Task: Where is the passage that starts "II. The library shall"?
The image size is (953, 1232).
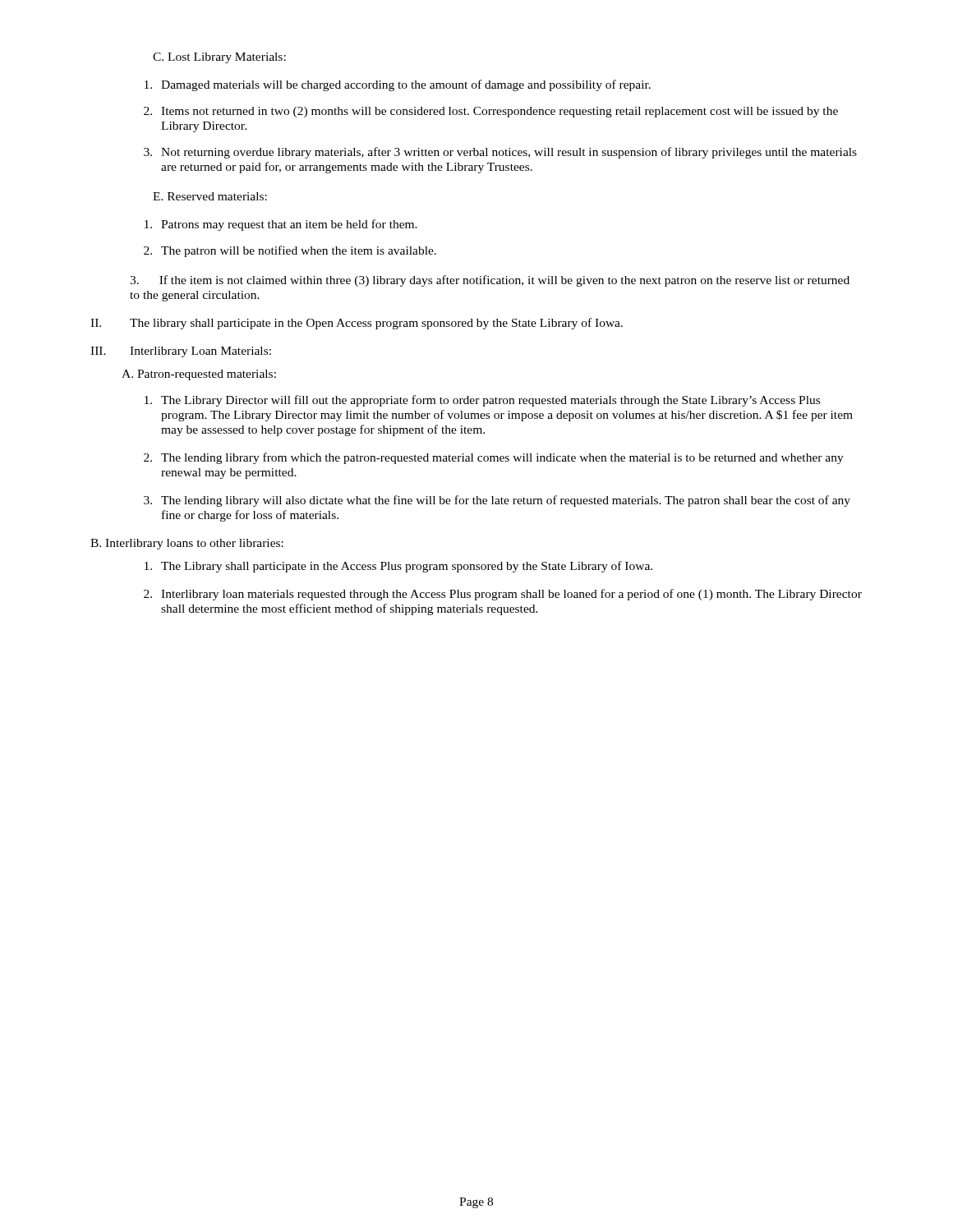Action: point(357,323)
